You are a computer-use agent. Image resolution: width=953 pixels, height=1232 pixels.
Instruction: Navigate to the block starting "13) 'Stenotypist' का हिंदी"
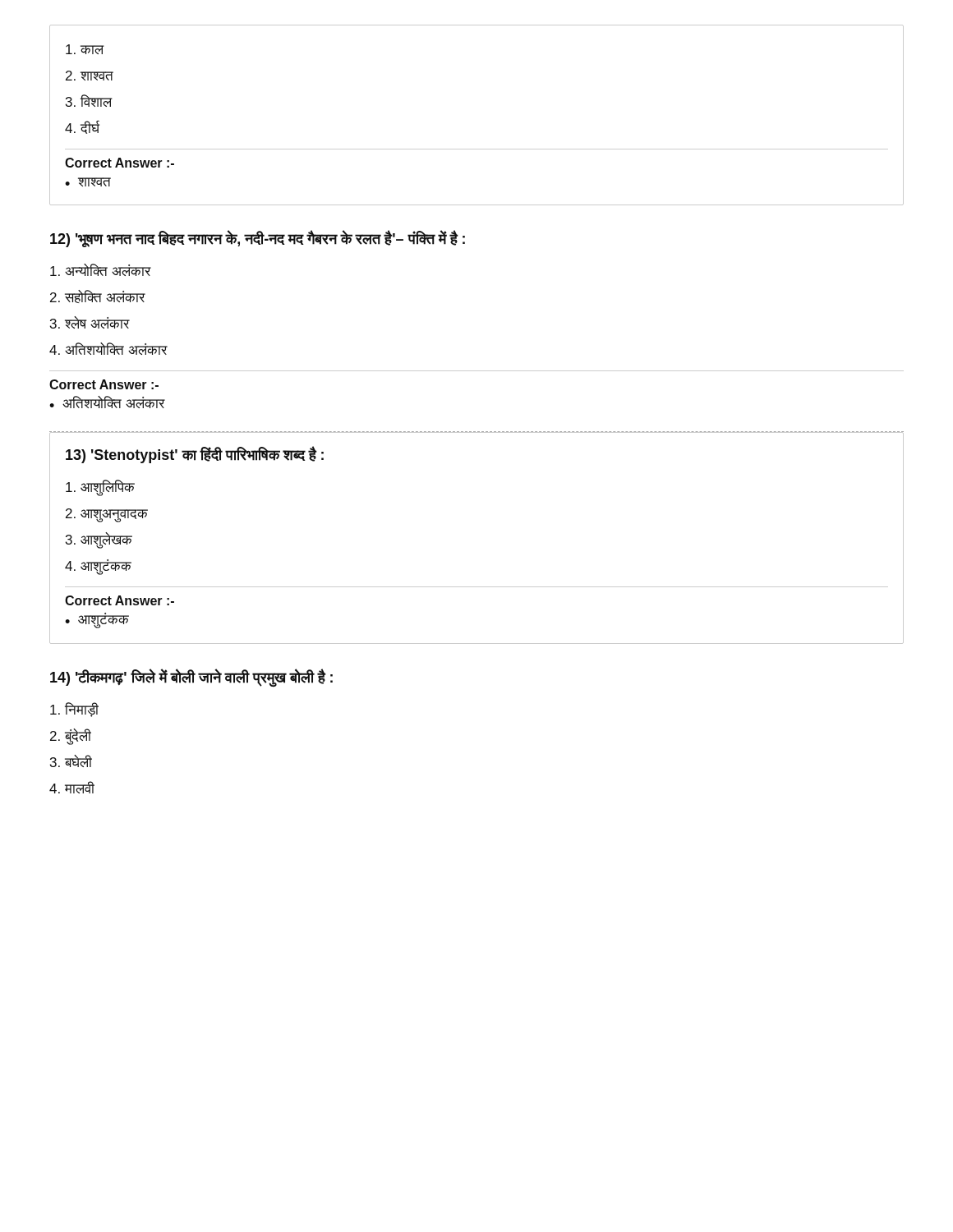195,455
